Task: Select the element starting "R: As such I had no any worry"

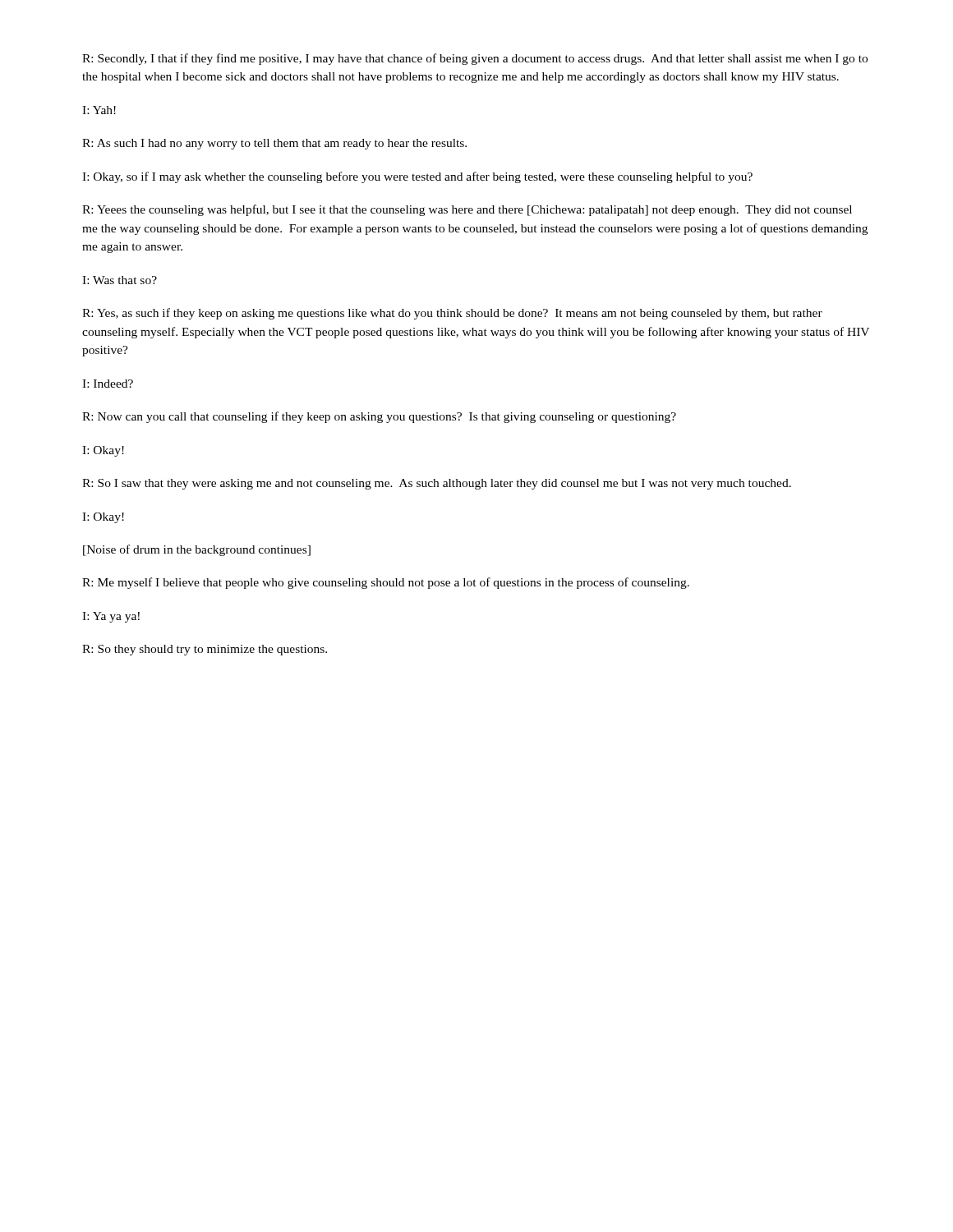Action: click(275, 143)
